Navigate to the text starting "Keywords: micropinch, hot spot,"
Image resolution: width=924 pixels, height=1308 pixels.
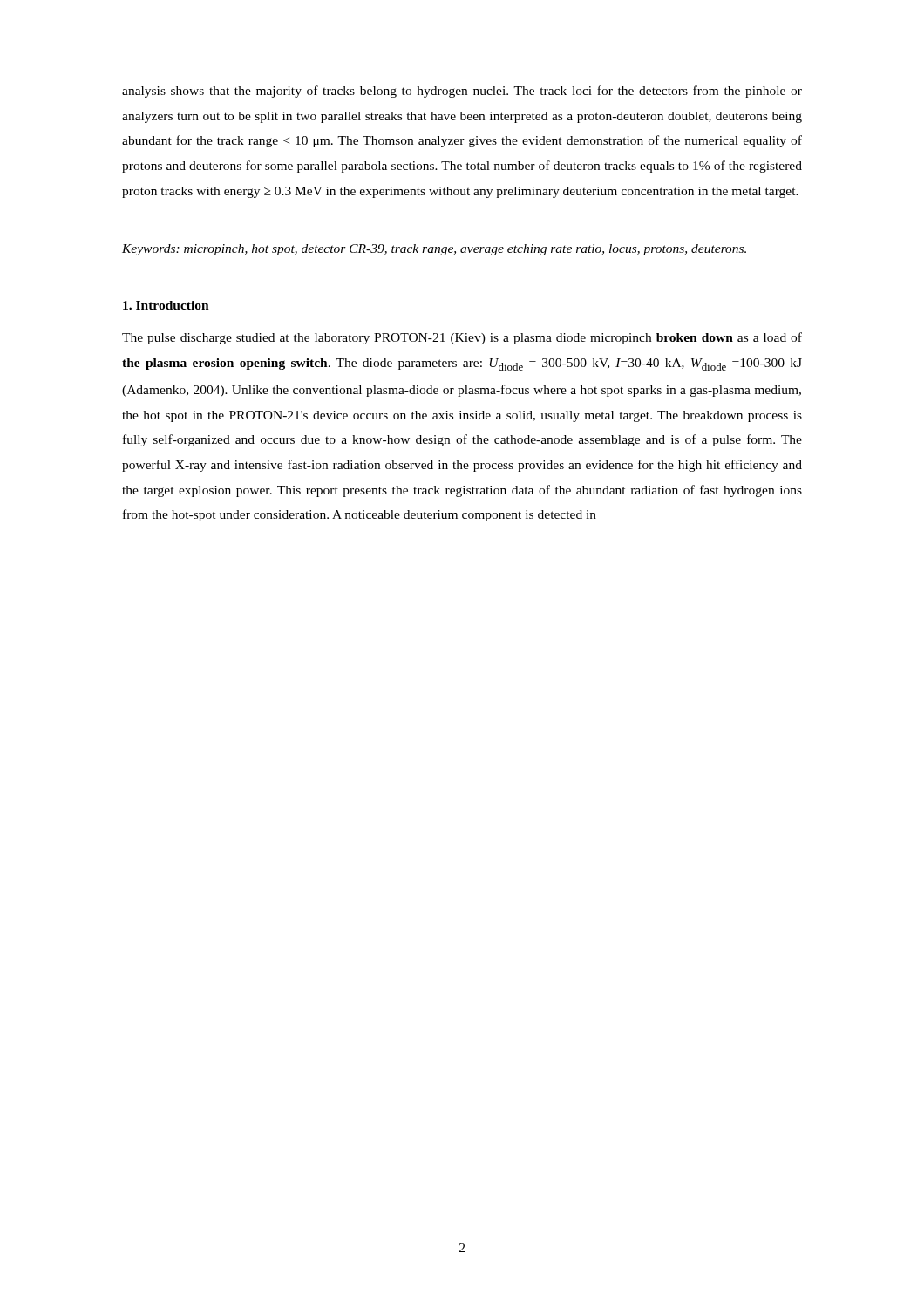(x=435, y=248)
